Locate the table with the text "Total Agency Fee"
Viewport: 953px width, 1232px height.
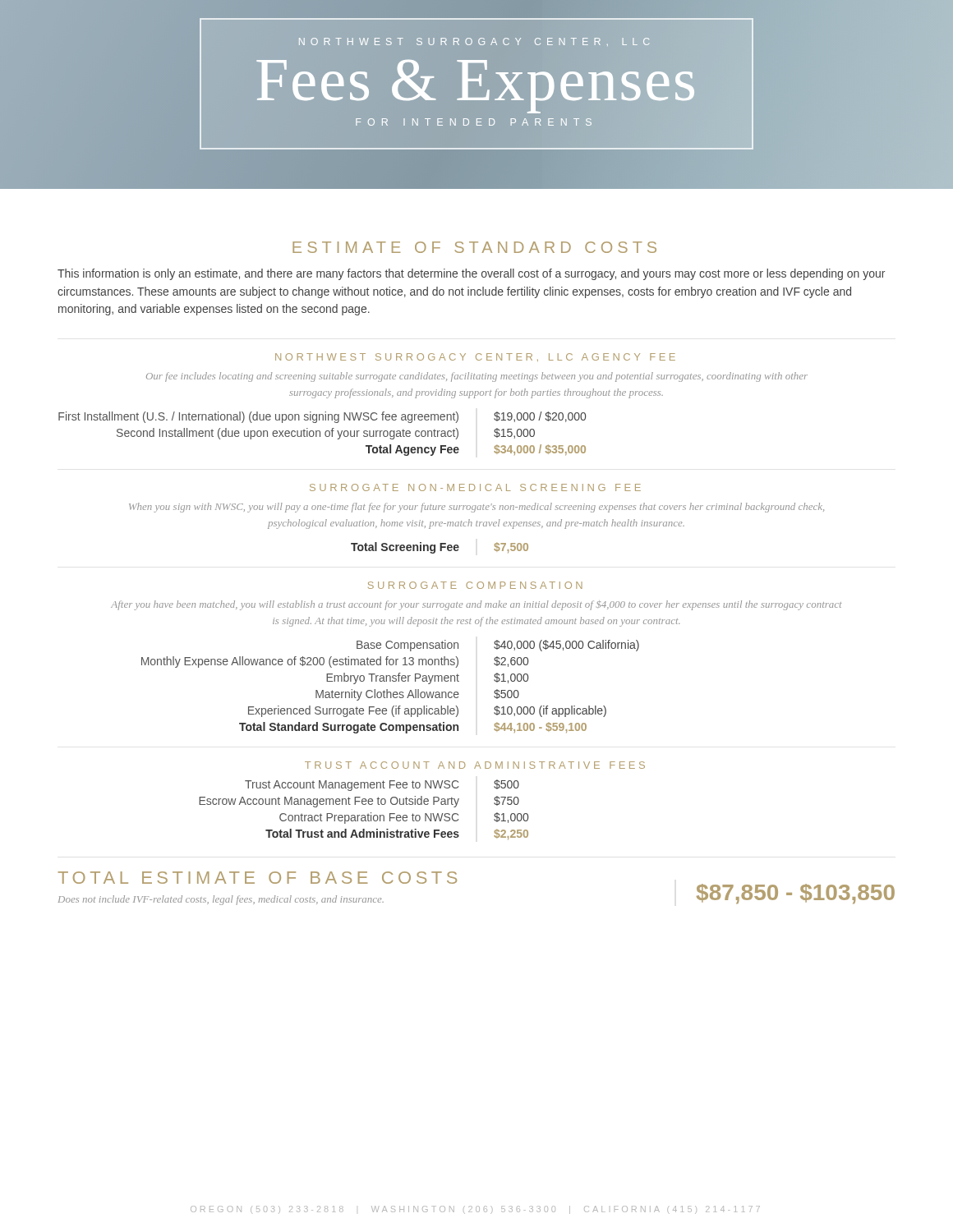pyautogui.click(x=476, y=433)
